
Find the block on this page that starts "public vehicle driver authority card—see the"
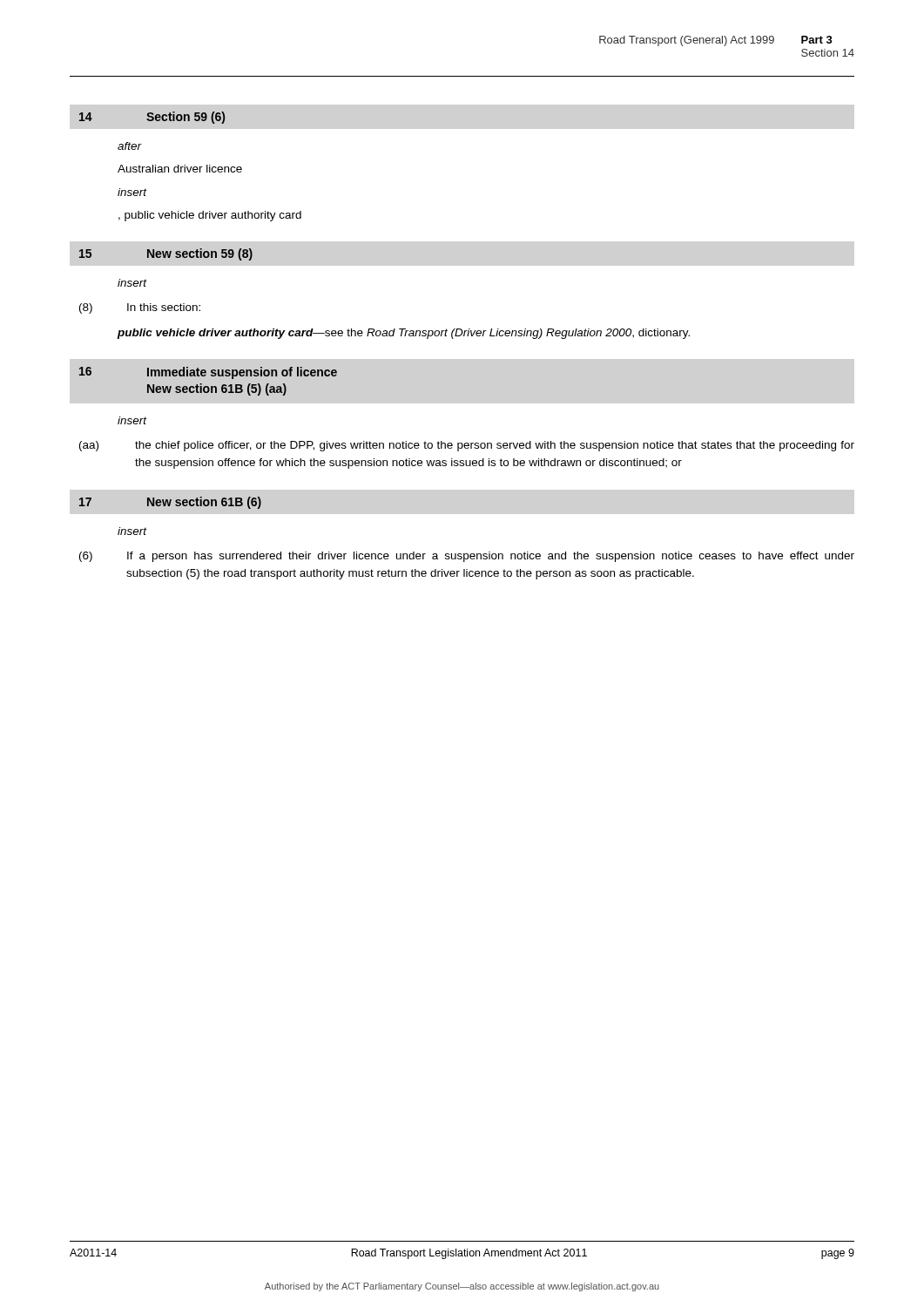pos(404,332)
